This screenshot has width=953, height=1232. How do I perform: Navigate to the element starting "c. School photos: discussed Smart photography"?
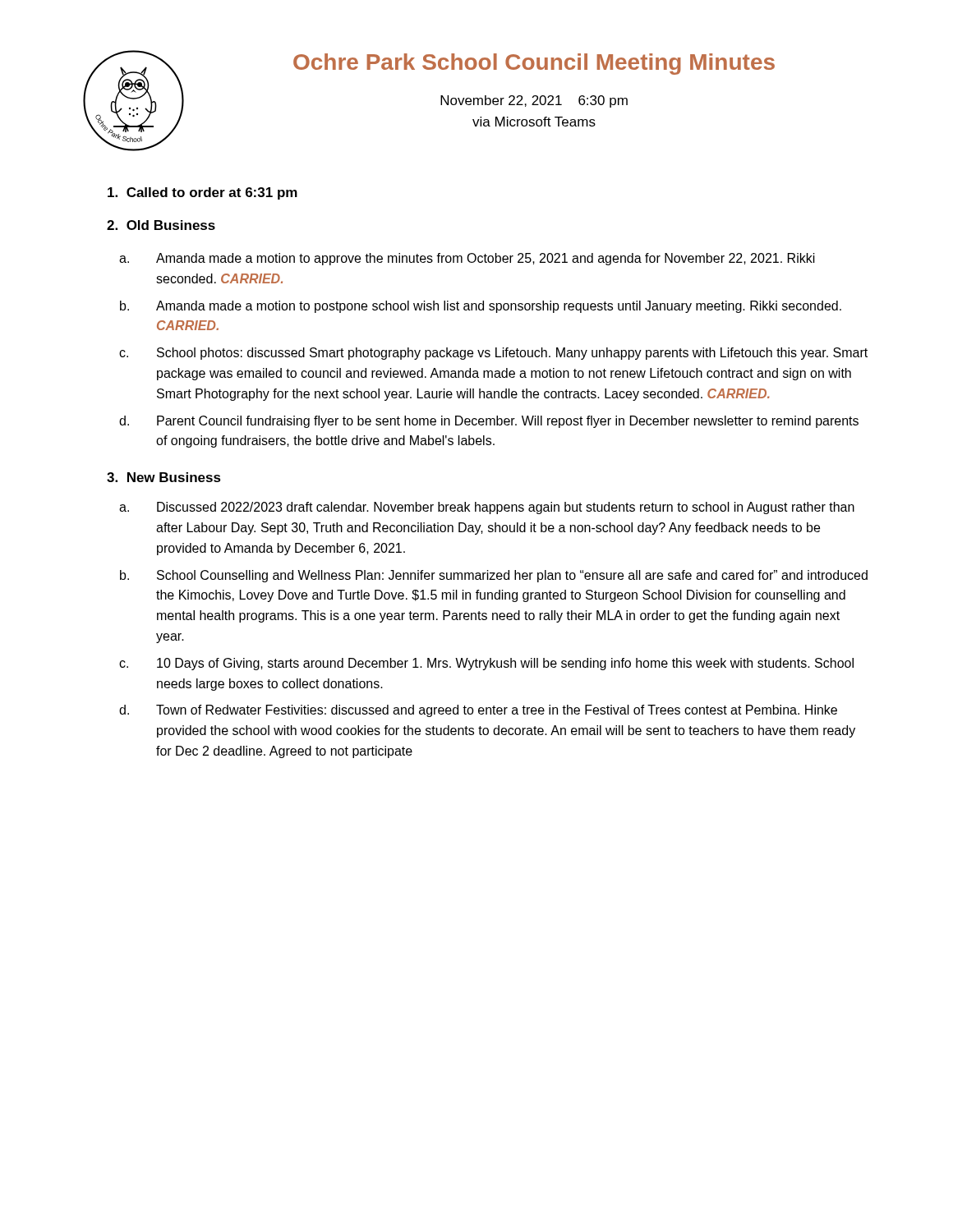pos(512,372)
